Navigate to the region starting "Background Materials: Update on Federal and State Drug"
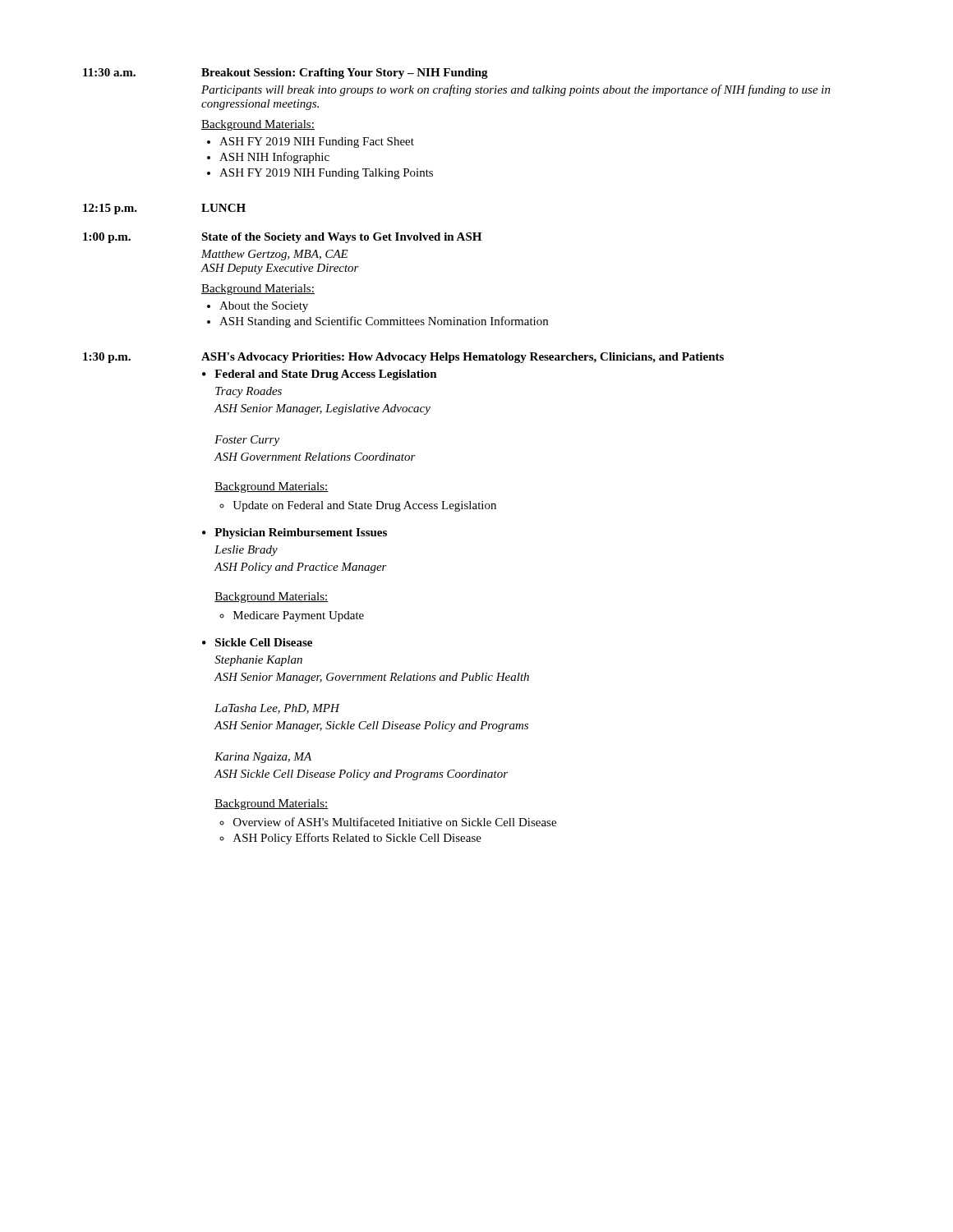 click(272, 487)
